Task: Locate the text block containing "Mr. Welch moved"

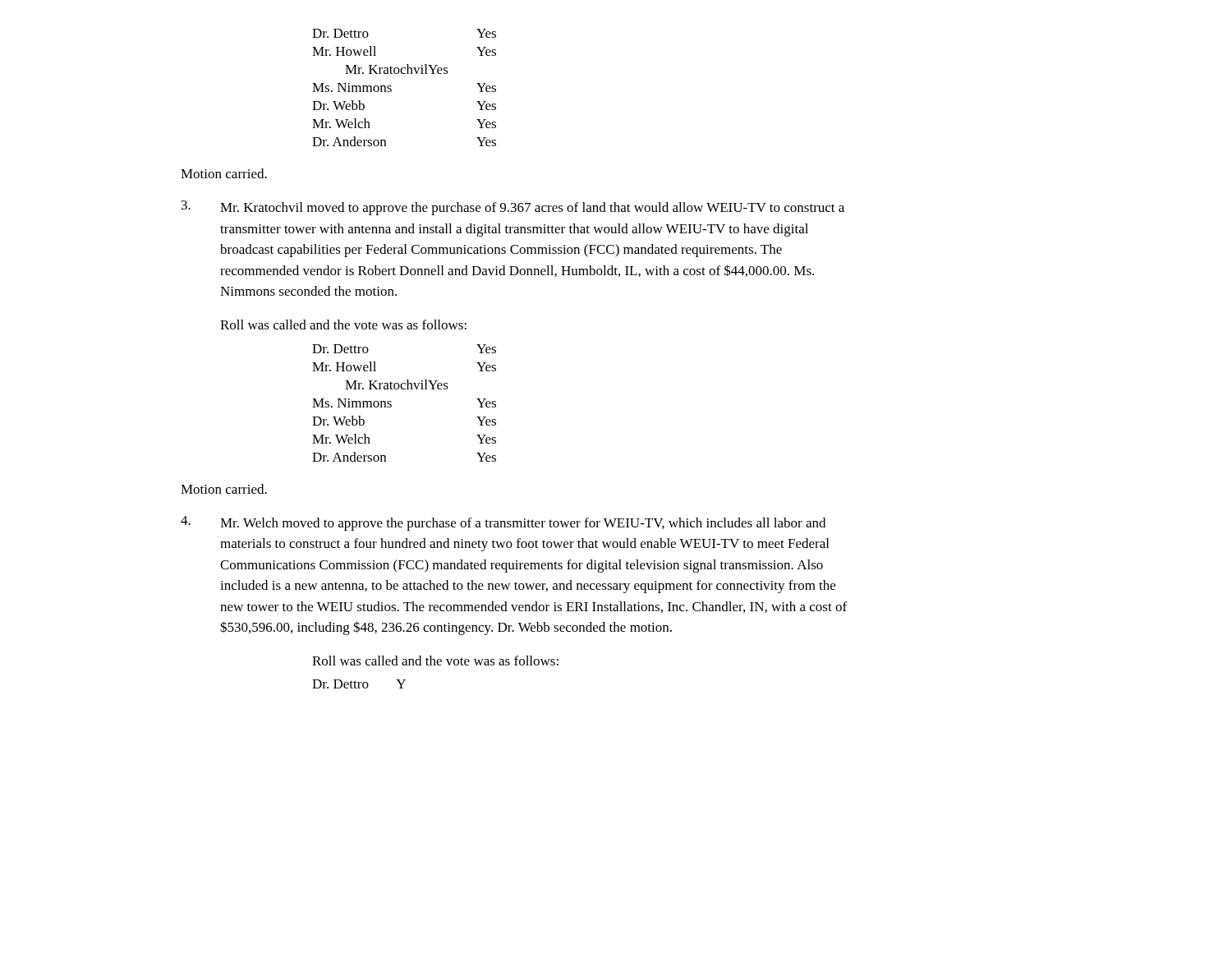Action: (517, 575)
